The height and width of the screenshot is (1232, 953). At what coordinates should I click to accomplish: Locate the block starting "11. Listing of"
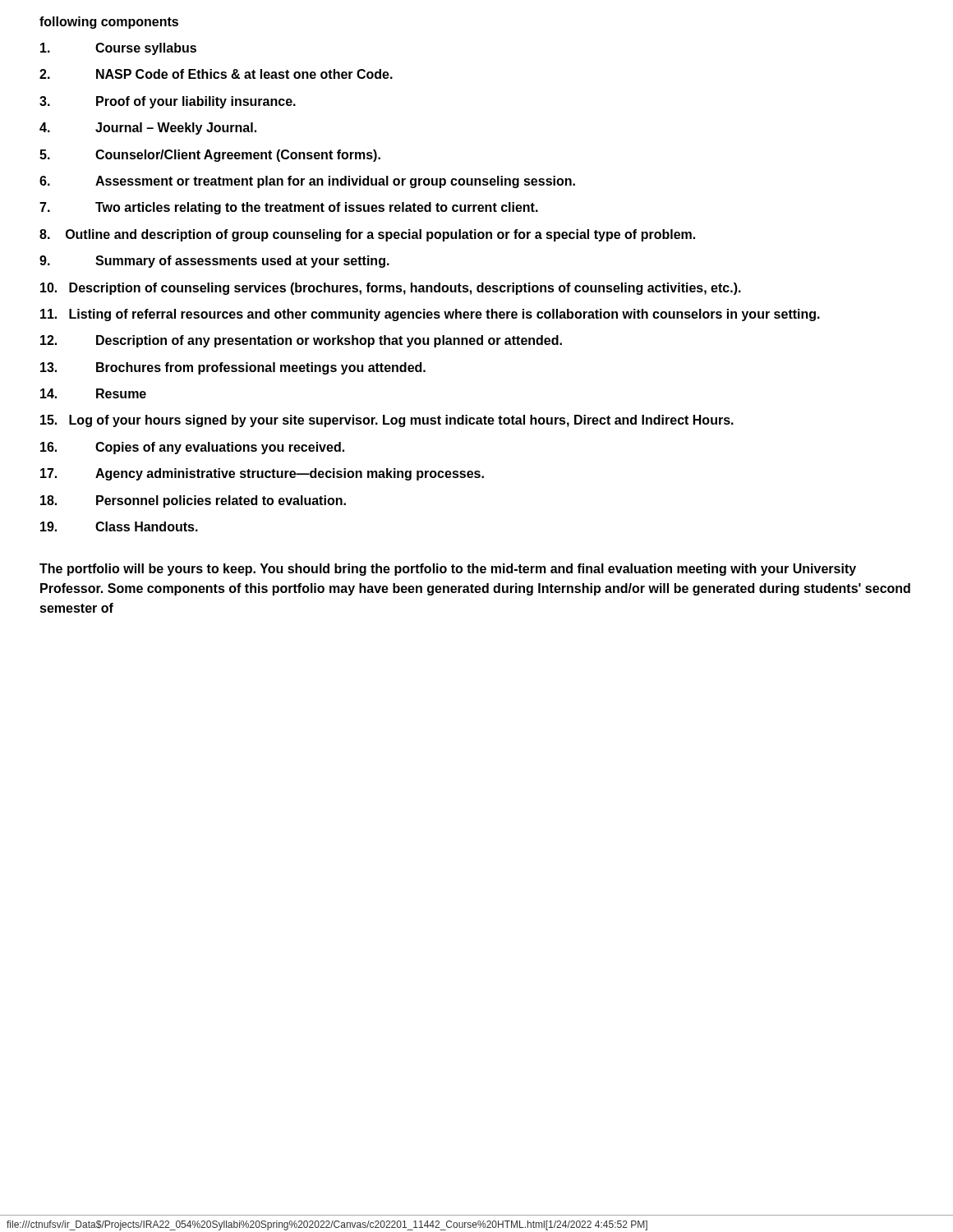coord(430,314)
